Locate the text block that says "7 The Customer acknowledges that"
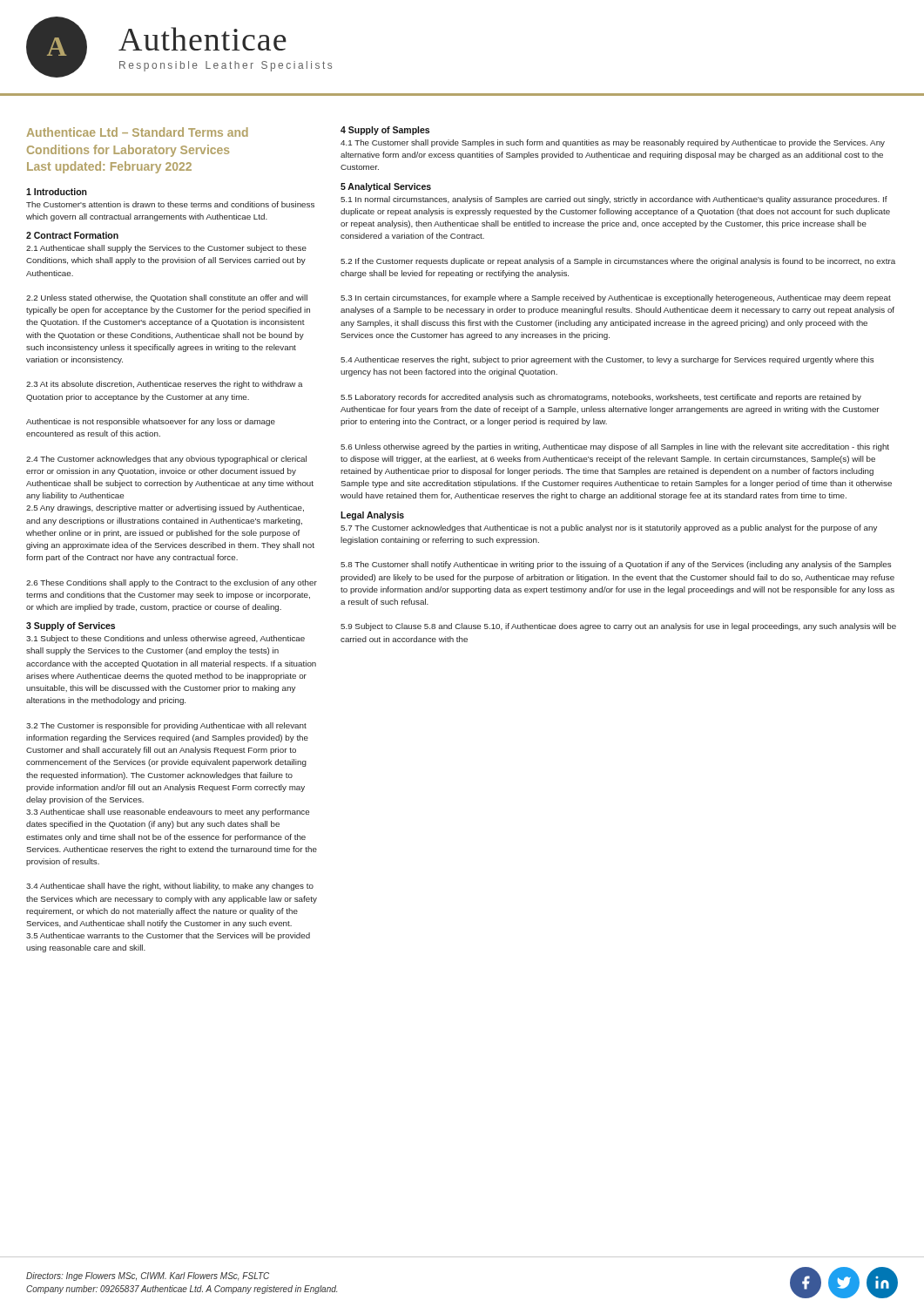This screenshot has width=924, height=1307. [618, 583]
